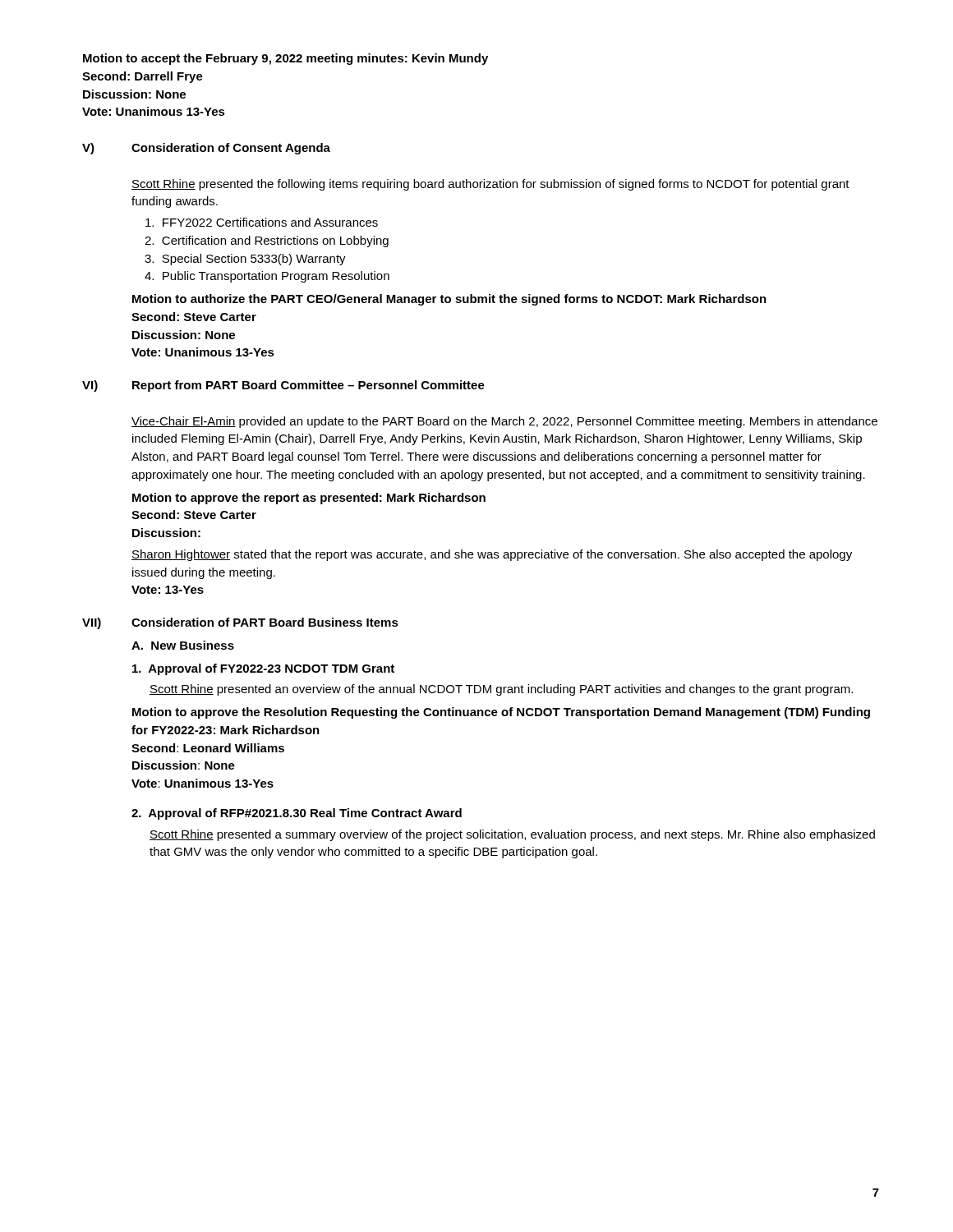Viewport: 953px width, 1232px height.
Task: Locate the list item that says "FFY2022 Certifications and Assurances"
Action: pos(261,222)
